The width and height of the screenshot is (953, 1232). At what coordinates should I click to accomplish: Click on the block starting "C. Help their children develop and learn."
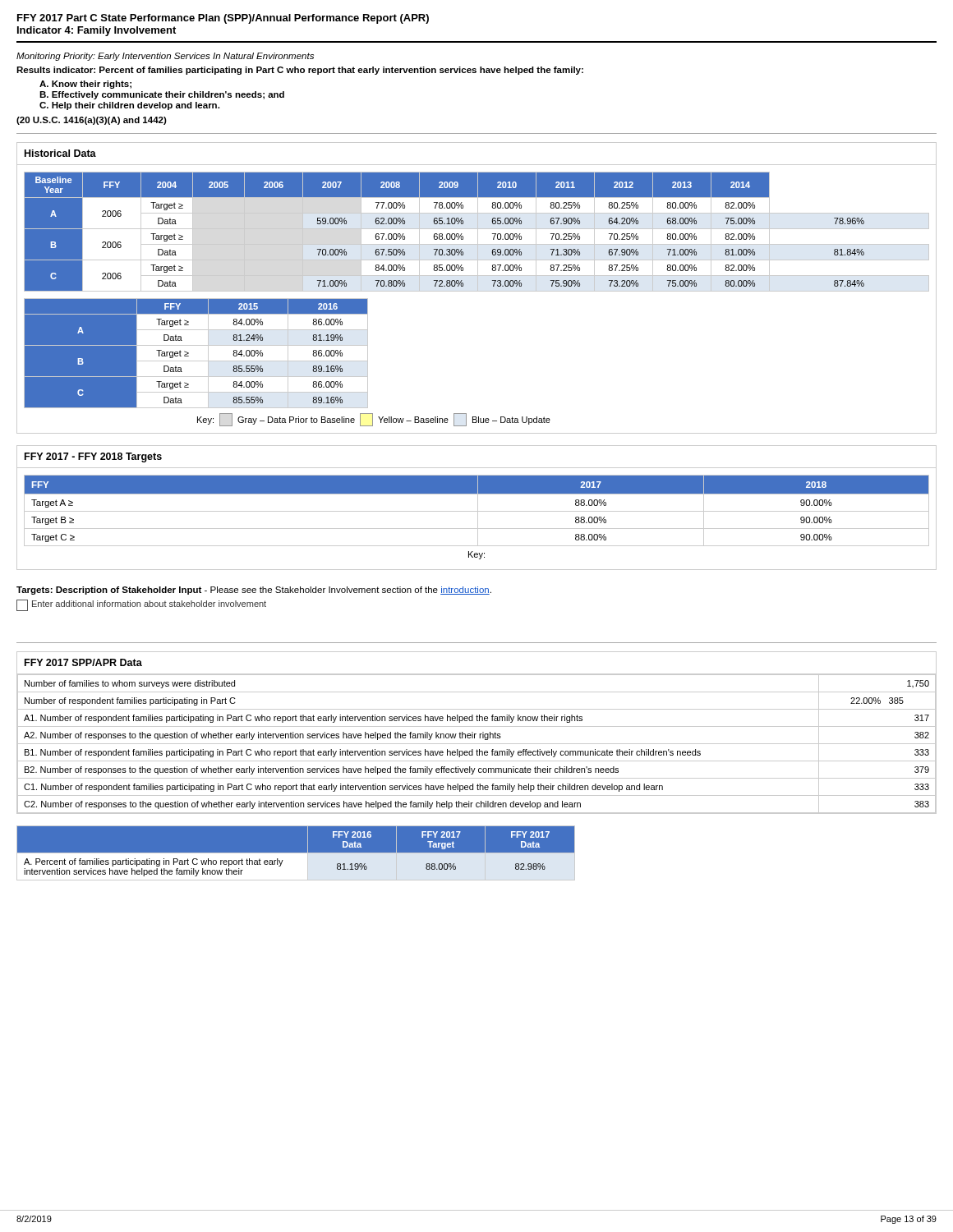click(130, 105)
